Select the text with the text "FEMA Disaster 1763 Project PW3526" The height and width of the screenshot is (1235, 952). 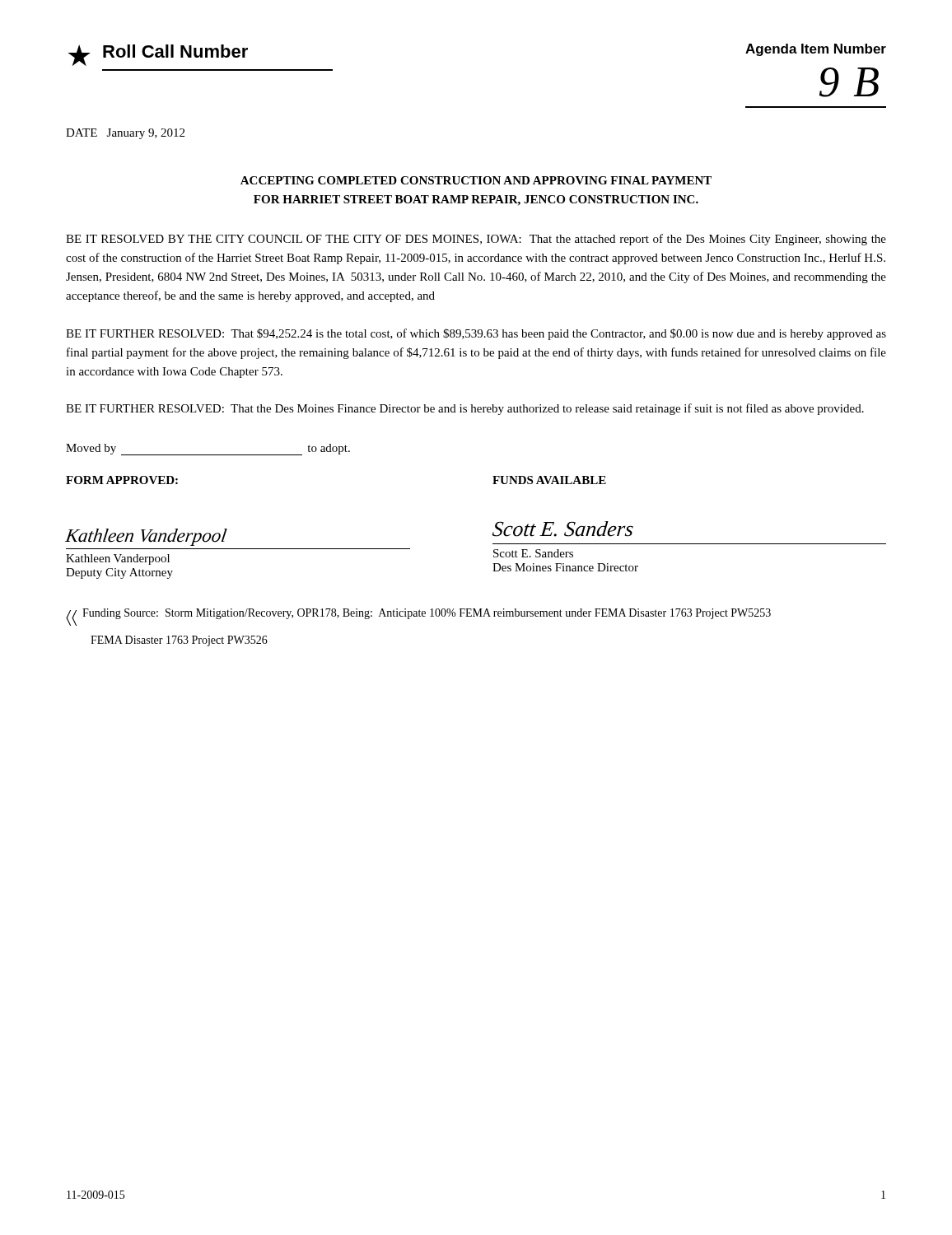179,640
